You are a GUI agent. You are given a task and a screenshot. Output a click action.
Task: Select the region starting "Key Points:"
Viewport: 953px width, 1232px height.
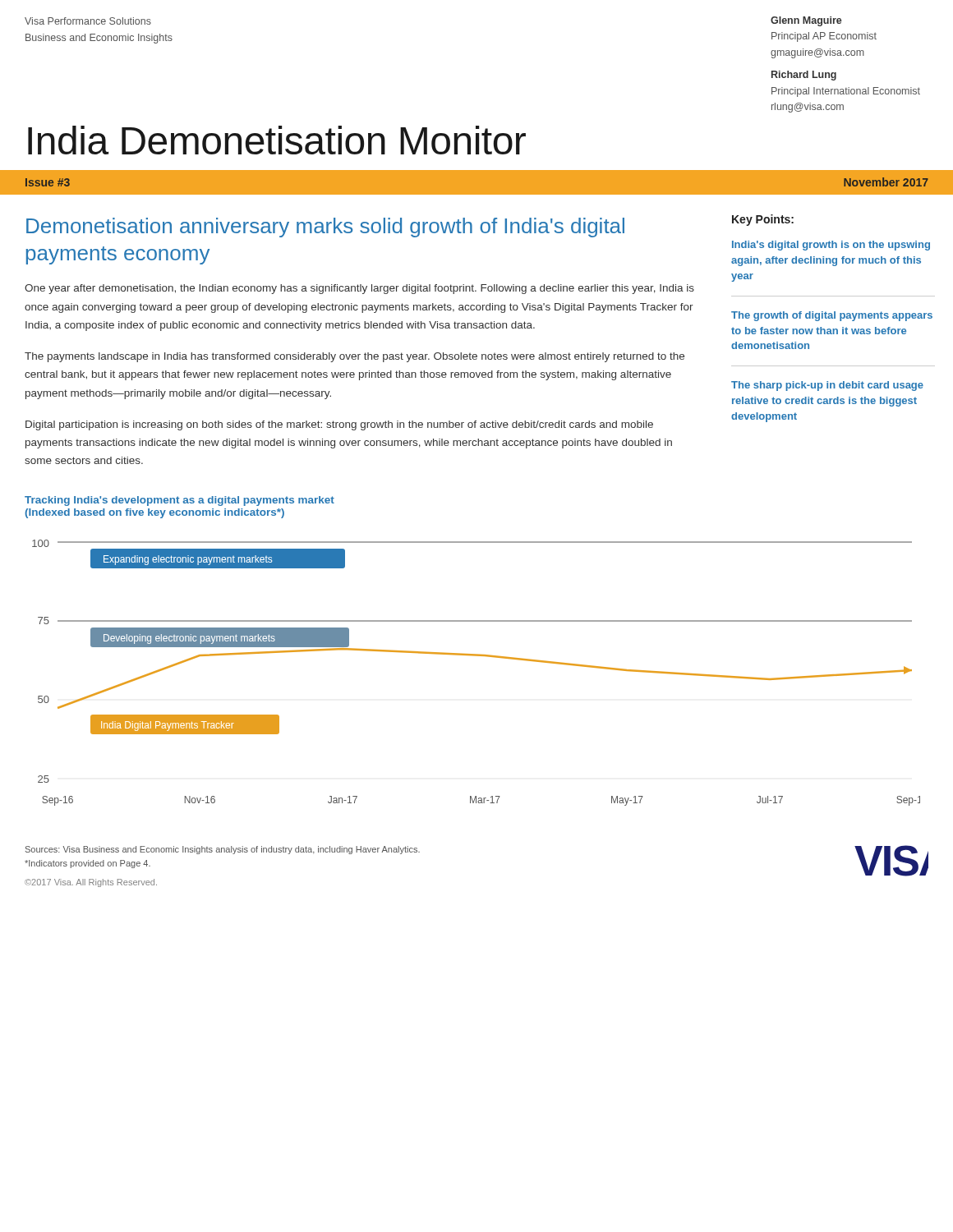[x=763, y=219]
